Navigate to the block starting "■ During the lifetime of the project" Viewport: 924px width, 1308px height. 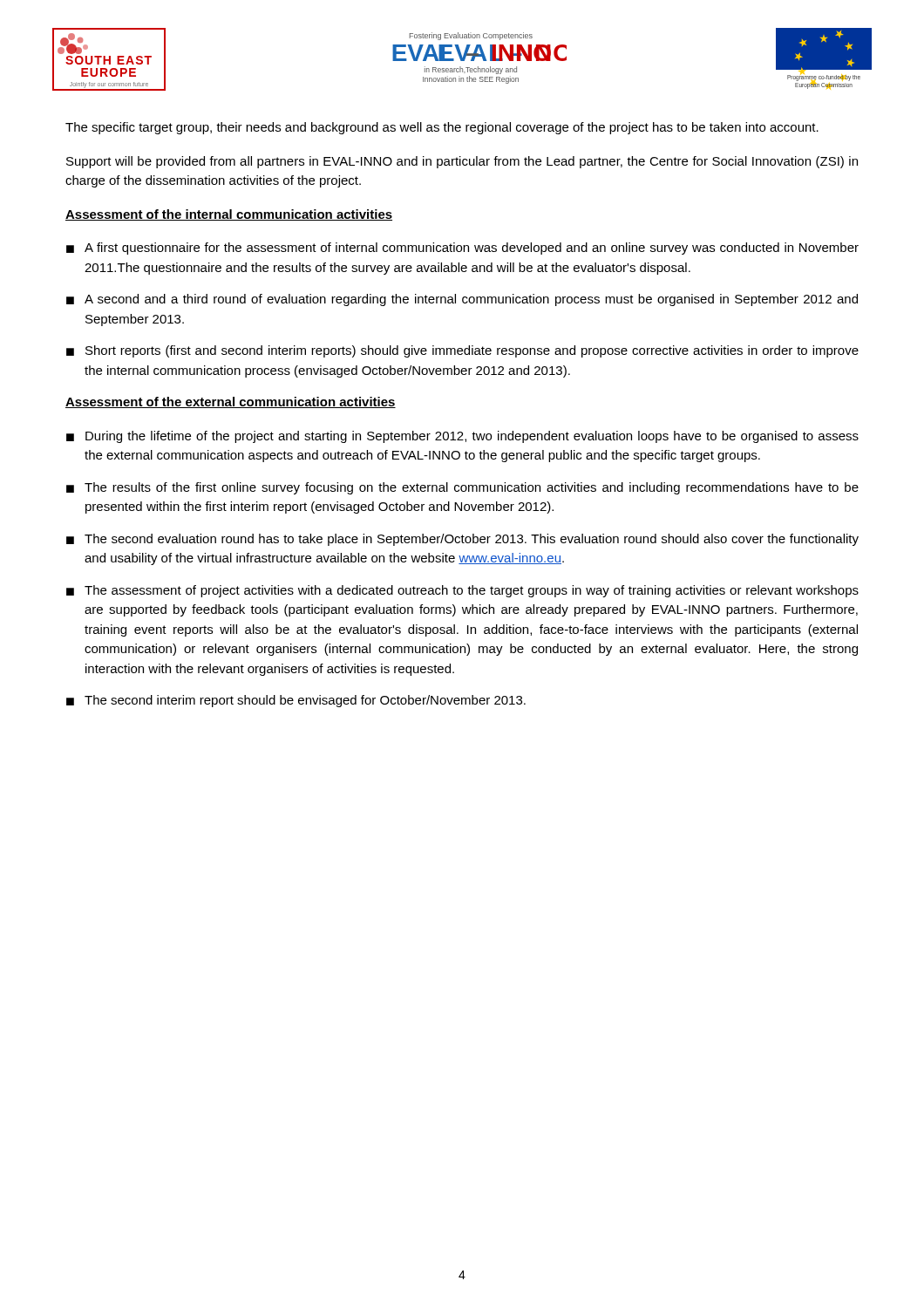point(462,446)
